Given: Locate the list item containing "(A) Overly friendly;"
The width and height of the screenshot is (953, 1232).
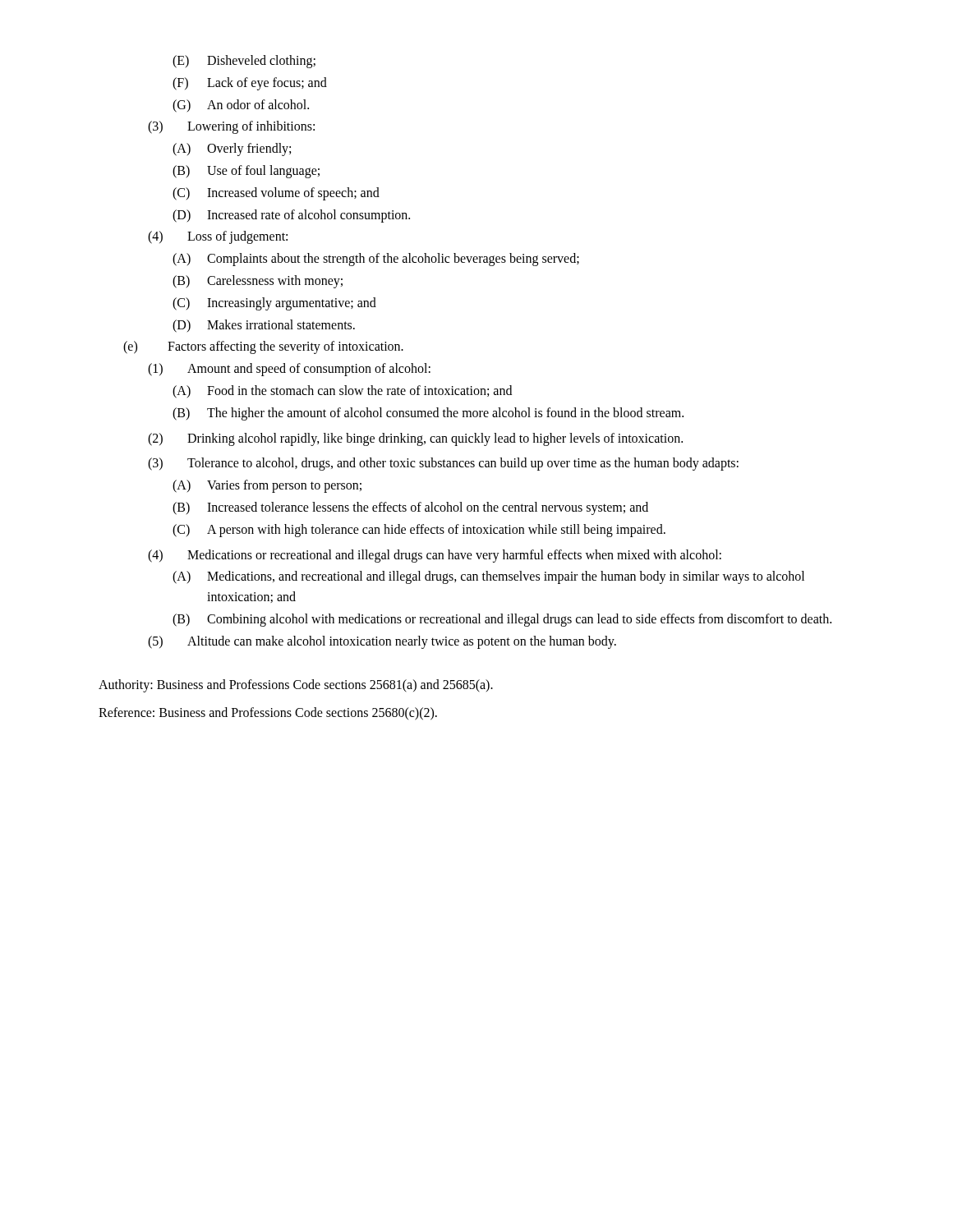Looking at the screenshot, I should 232,149.
